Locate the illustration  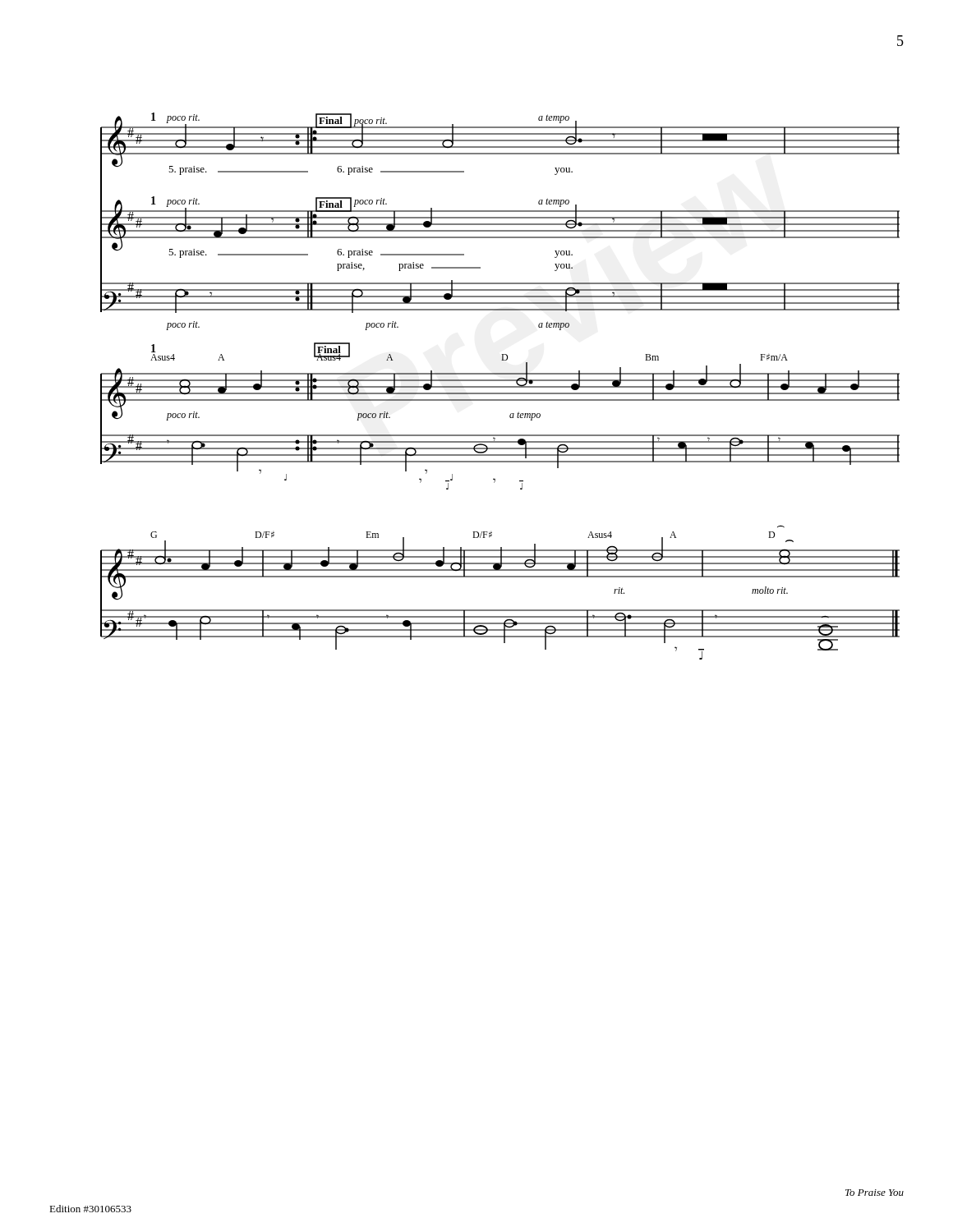tap(476, 600)
